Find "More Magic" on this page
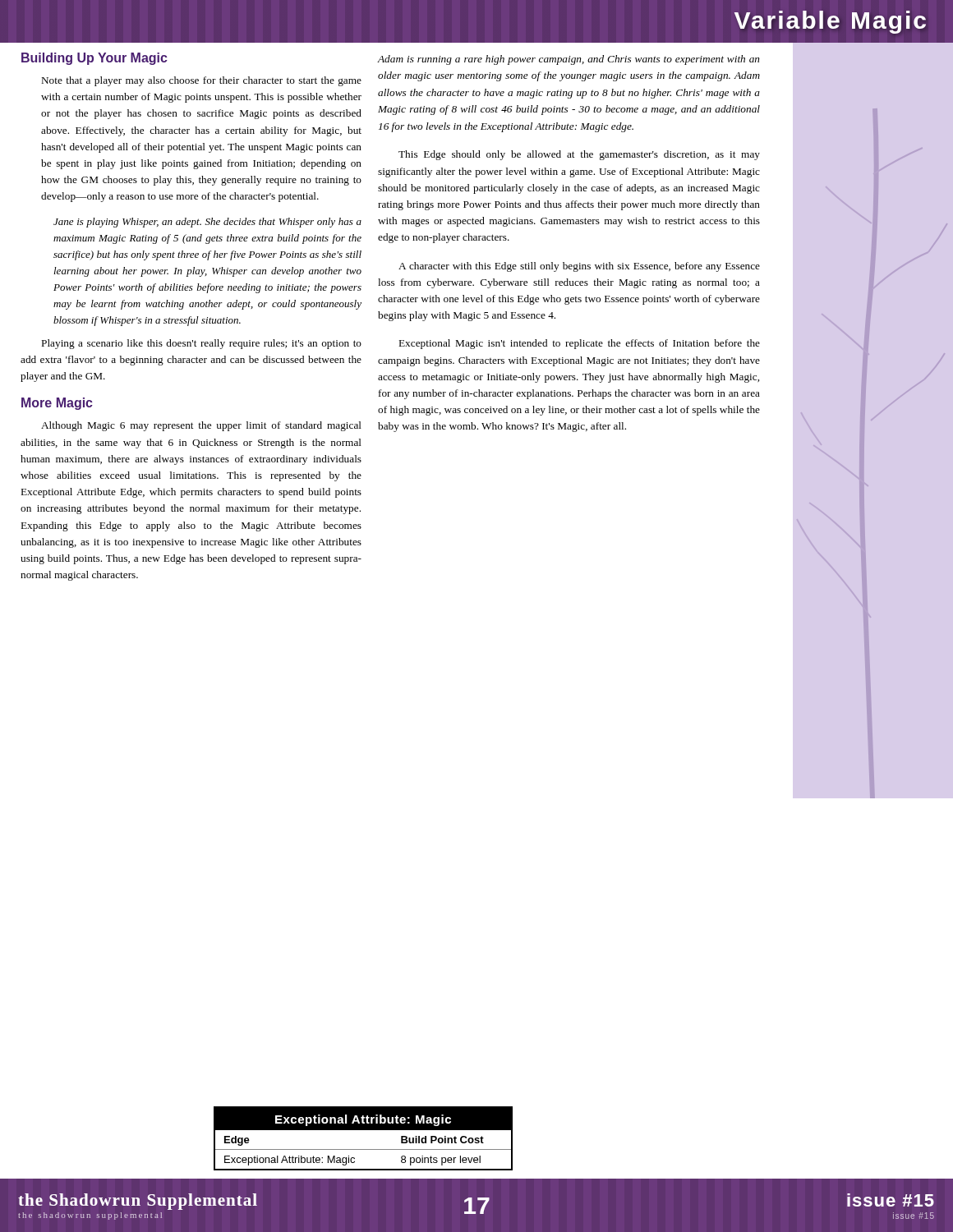 coord(57,403)
